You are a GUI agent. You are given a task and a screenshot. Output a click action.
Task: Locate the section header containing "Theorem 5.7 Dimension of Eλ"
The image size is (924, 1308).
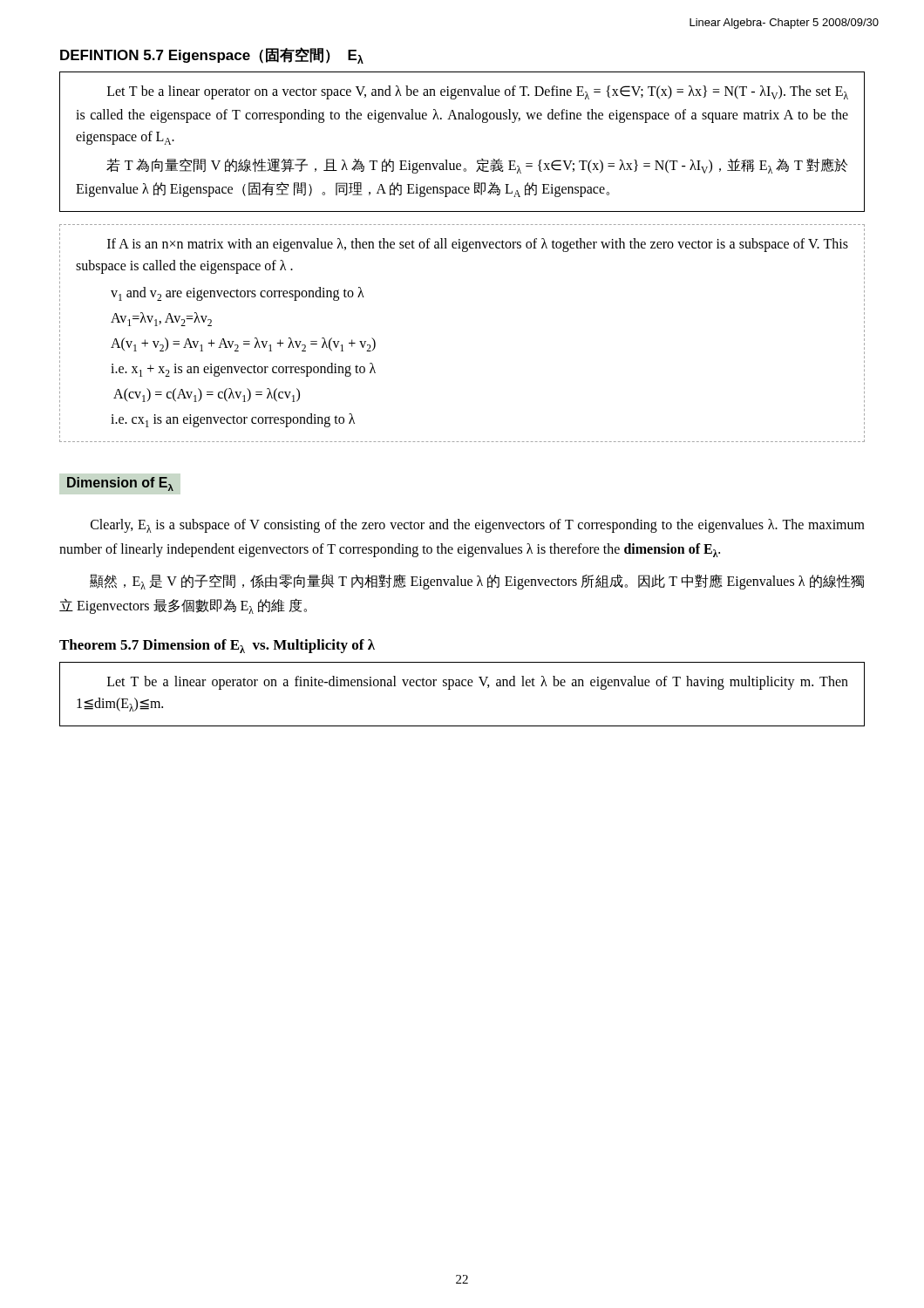(x=217, y=646)
